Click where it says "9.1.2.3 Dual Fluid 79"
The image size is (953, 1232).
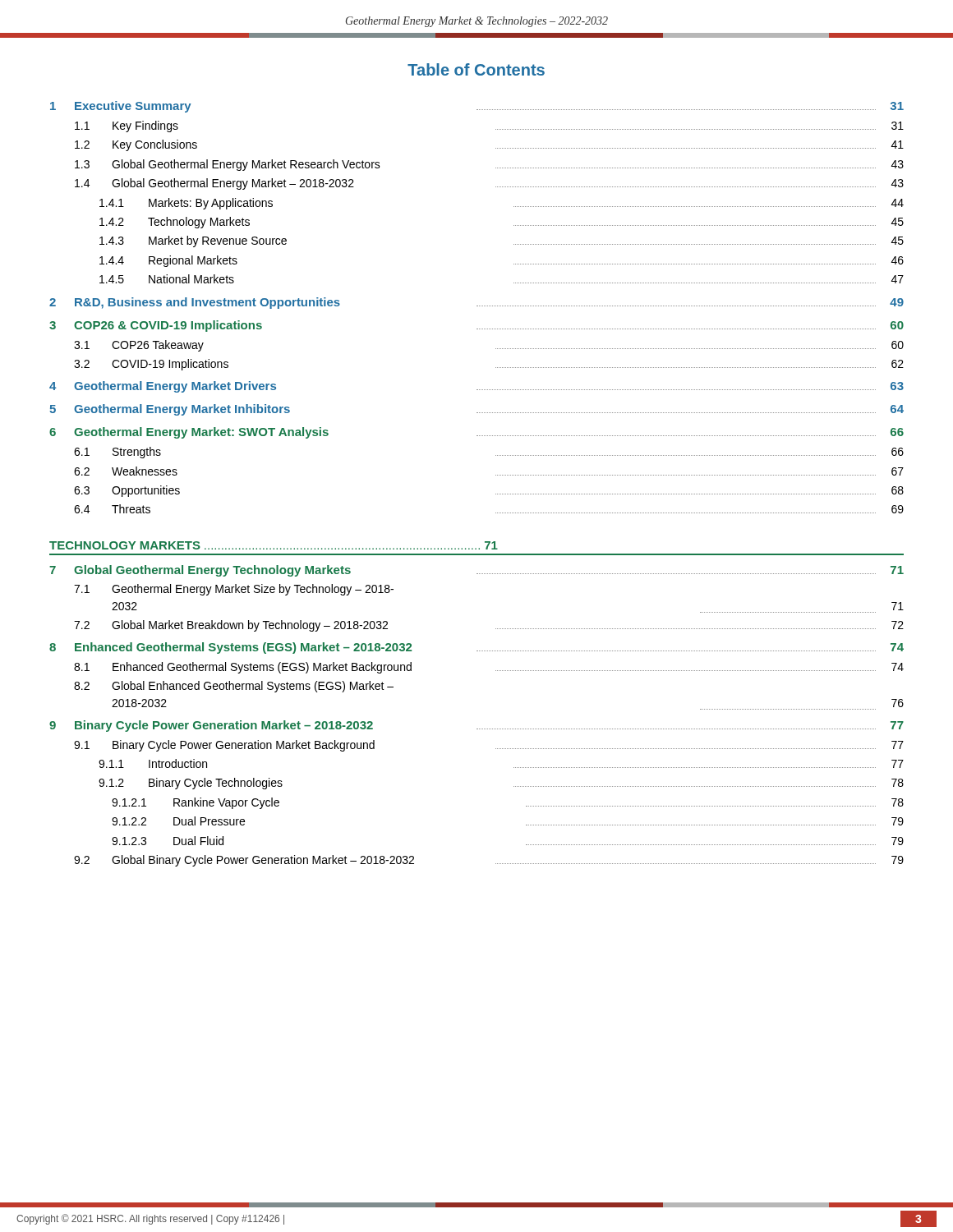(x=124, y=841)
